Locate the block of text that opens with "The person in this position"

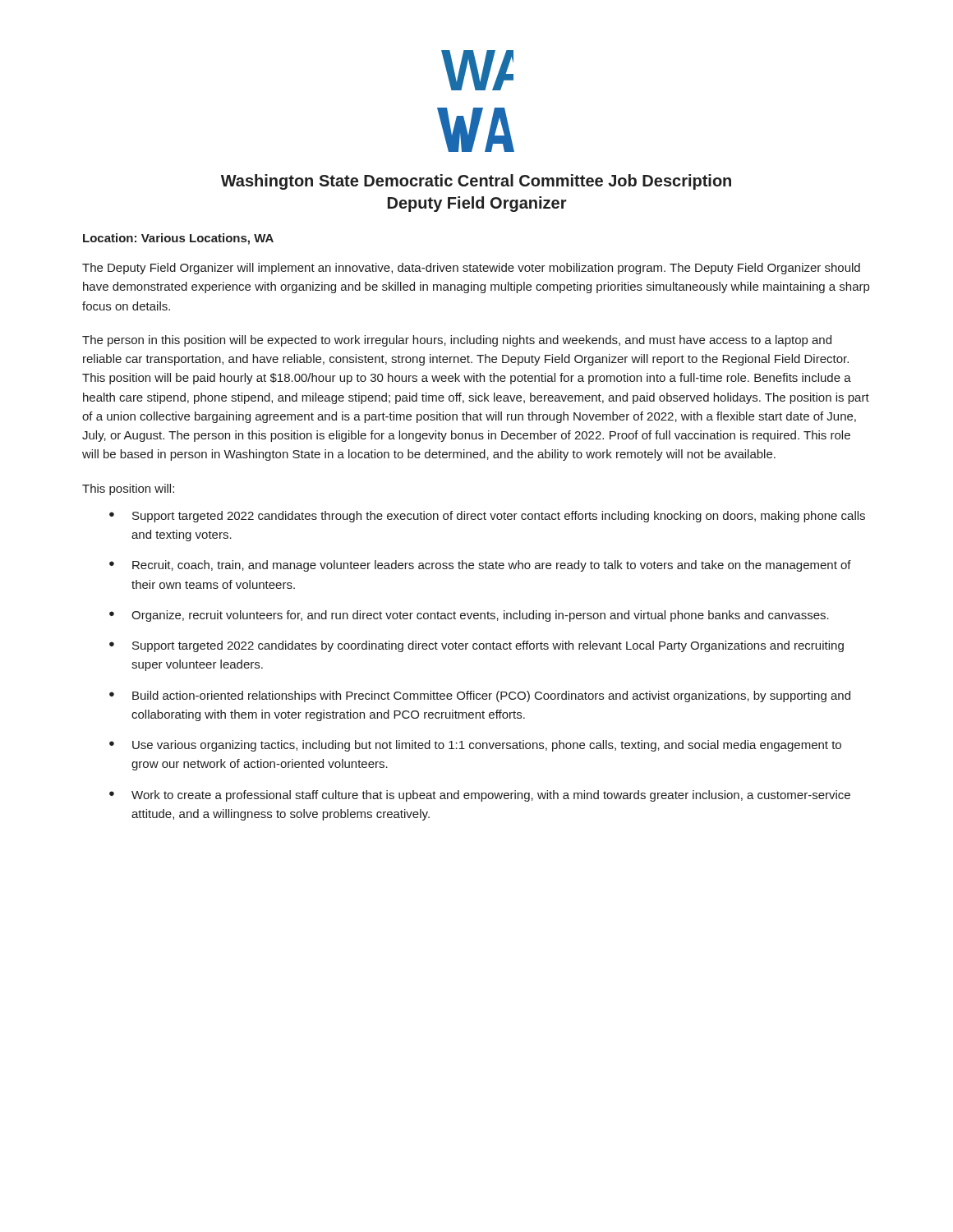click(x=475, y=397)
